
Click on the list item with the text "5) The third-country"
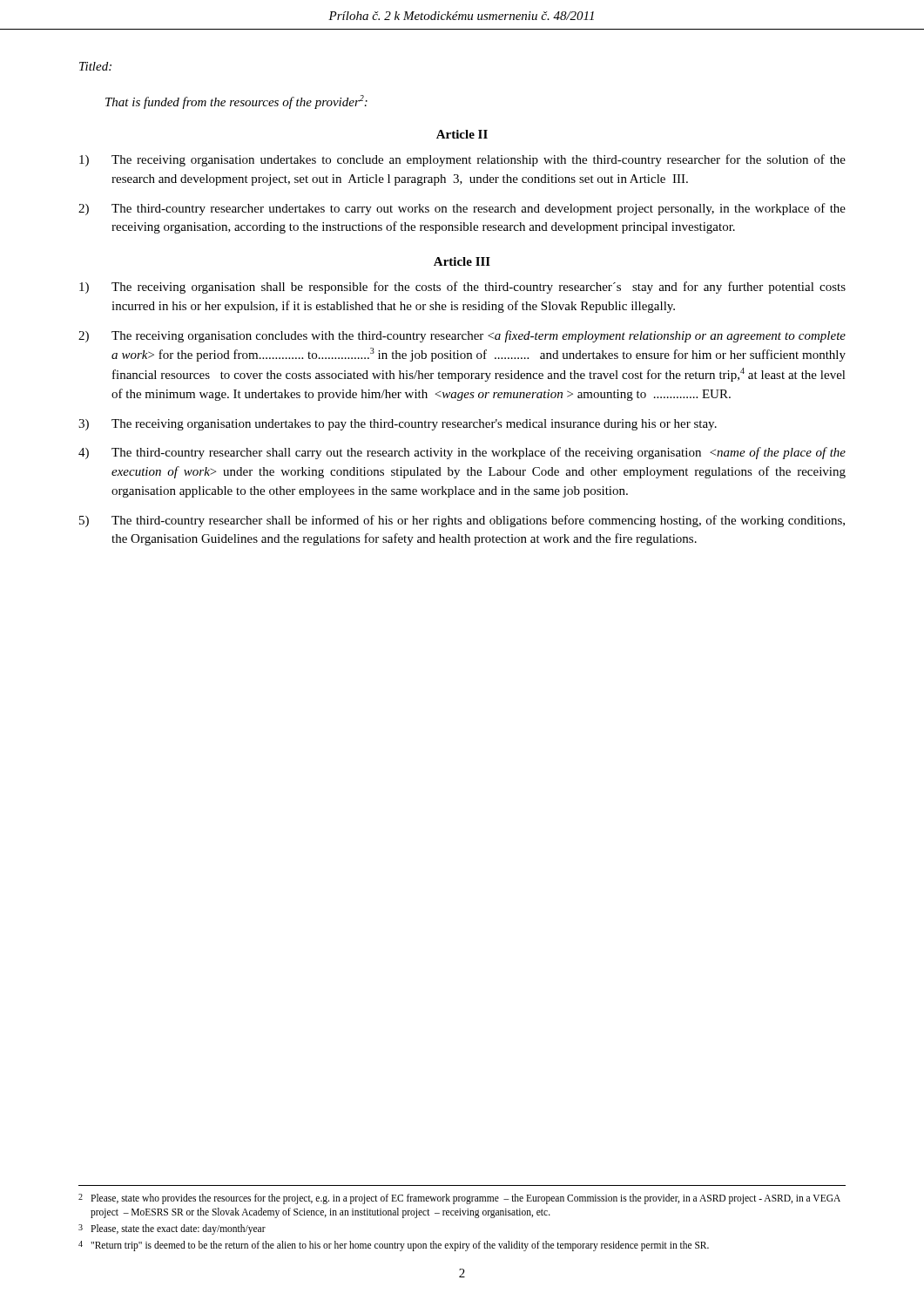pyautogui.click(x=462, y=530)
